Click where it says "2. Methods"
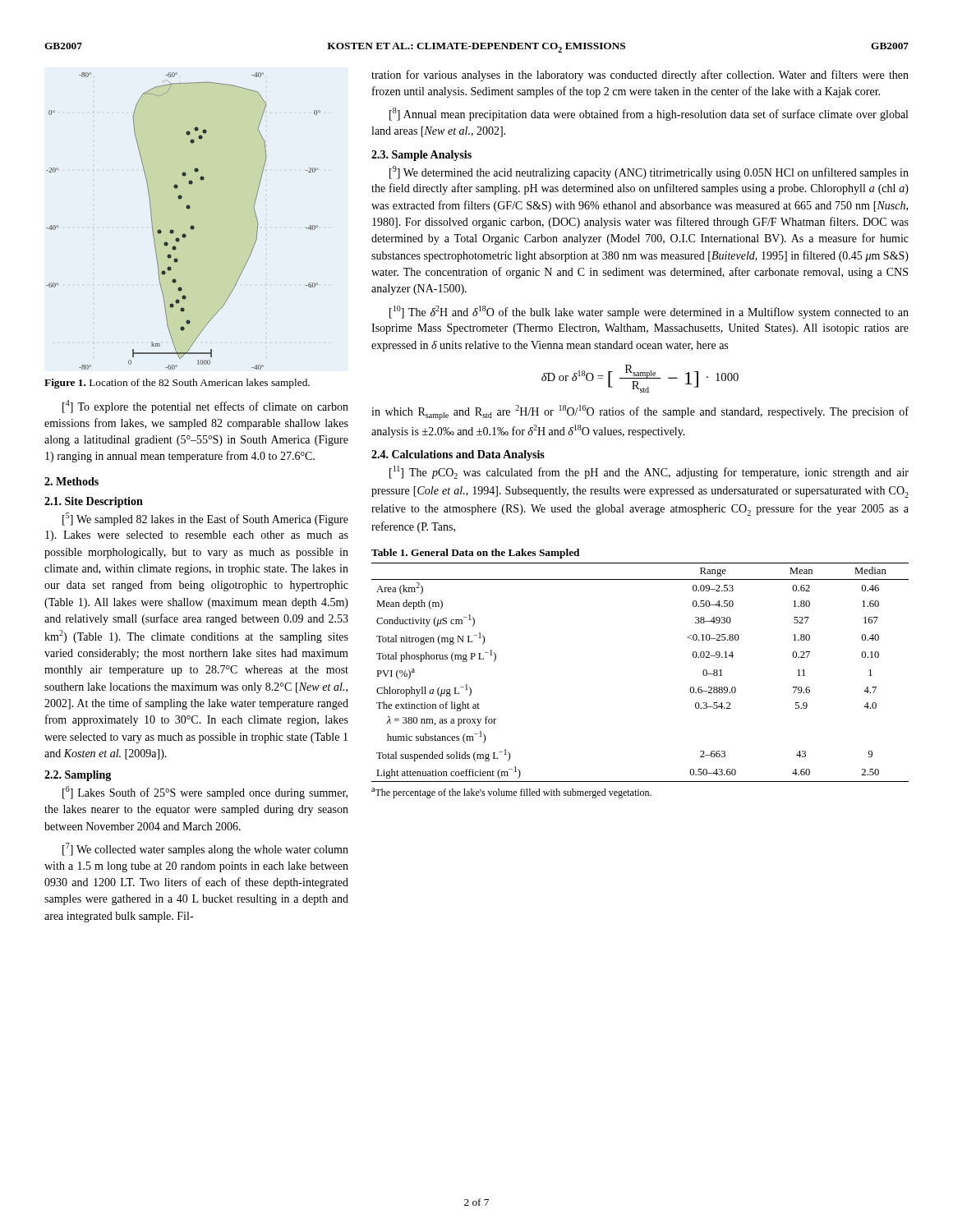Viewport: 953px width, 1232px height. coord(72,481)
